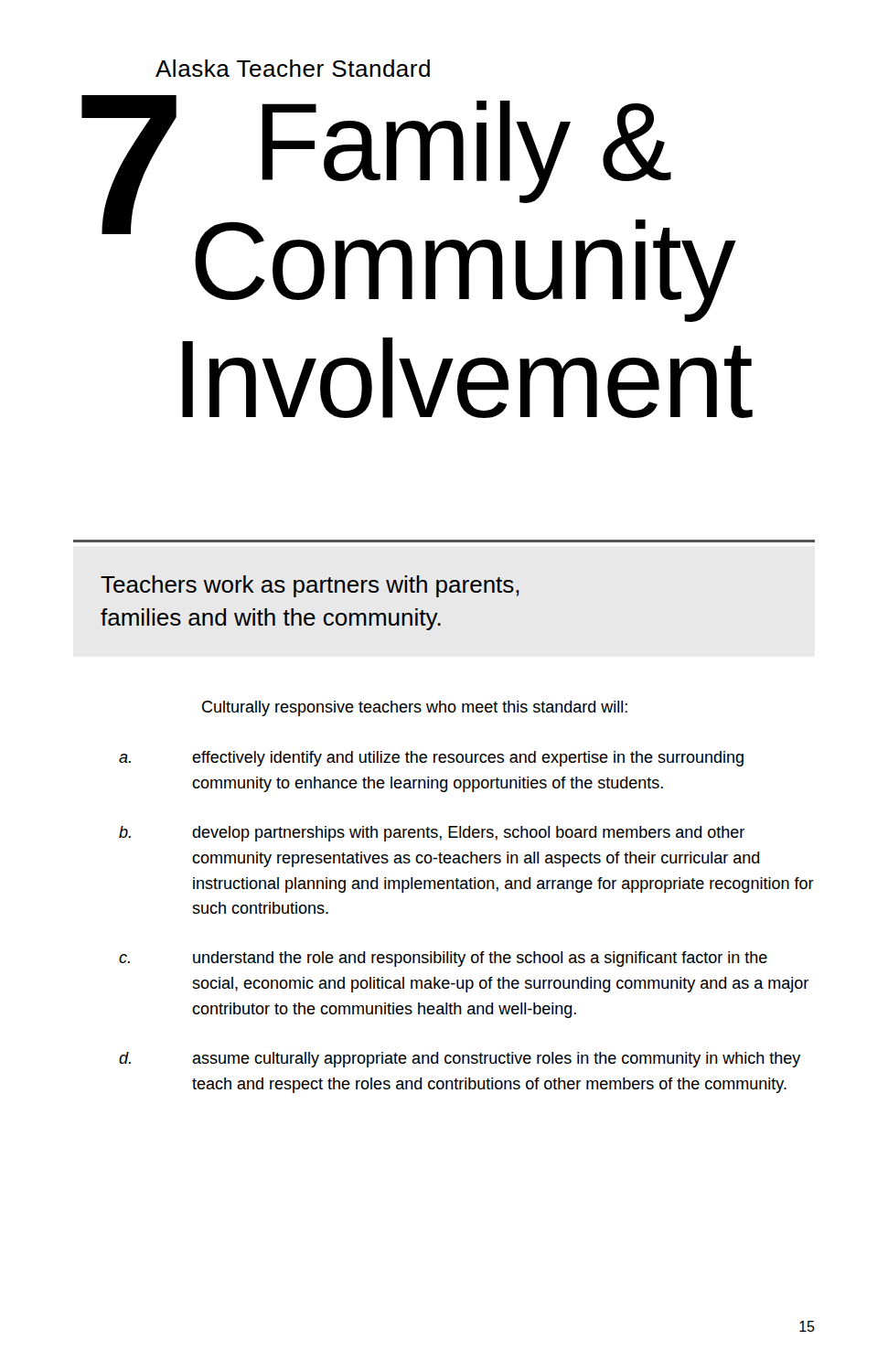Image resolution: width=888 pixels, height=1372 pixels.
Task: Select the text block with the text "Teachers work as partners with parents,families and with"
Action: (x=444, y=601)
